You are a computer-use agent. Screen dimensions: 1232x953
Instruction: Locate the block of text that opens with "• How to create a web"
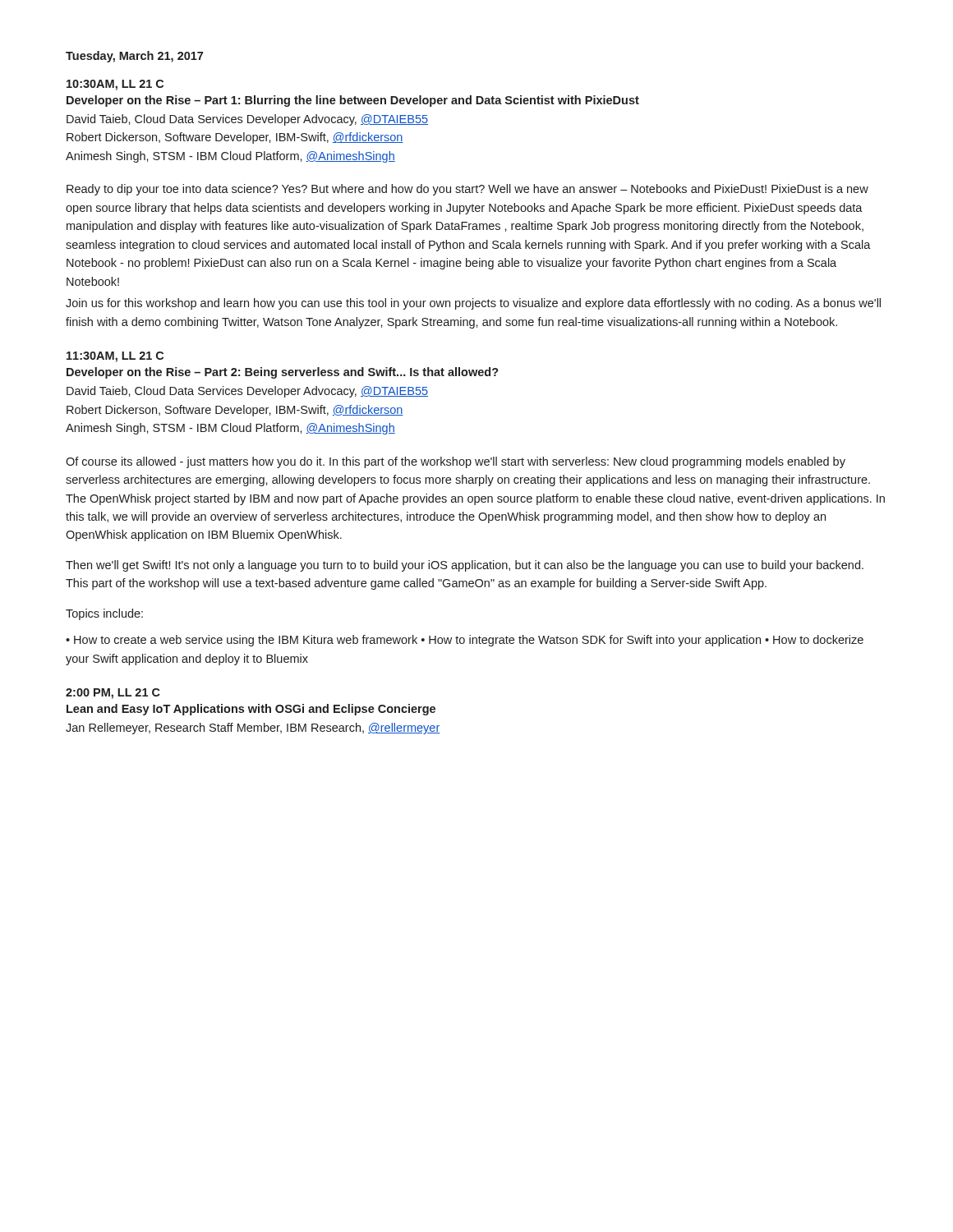click(465, 649)
